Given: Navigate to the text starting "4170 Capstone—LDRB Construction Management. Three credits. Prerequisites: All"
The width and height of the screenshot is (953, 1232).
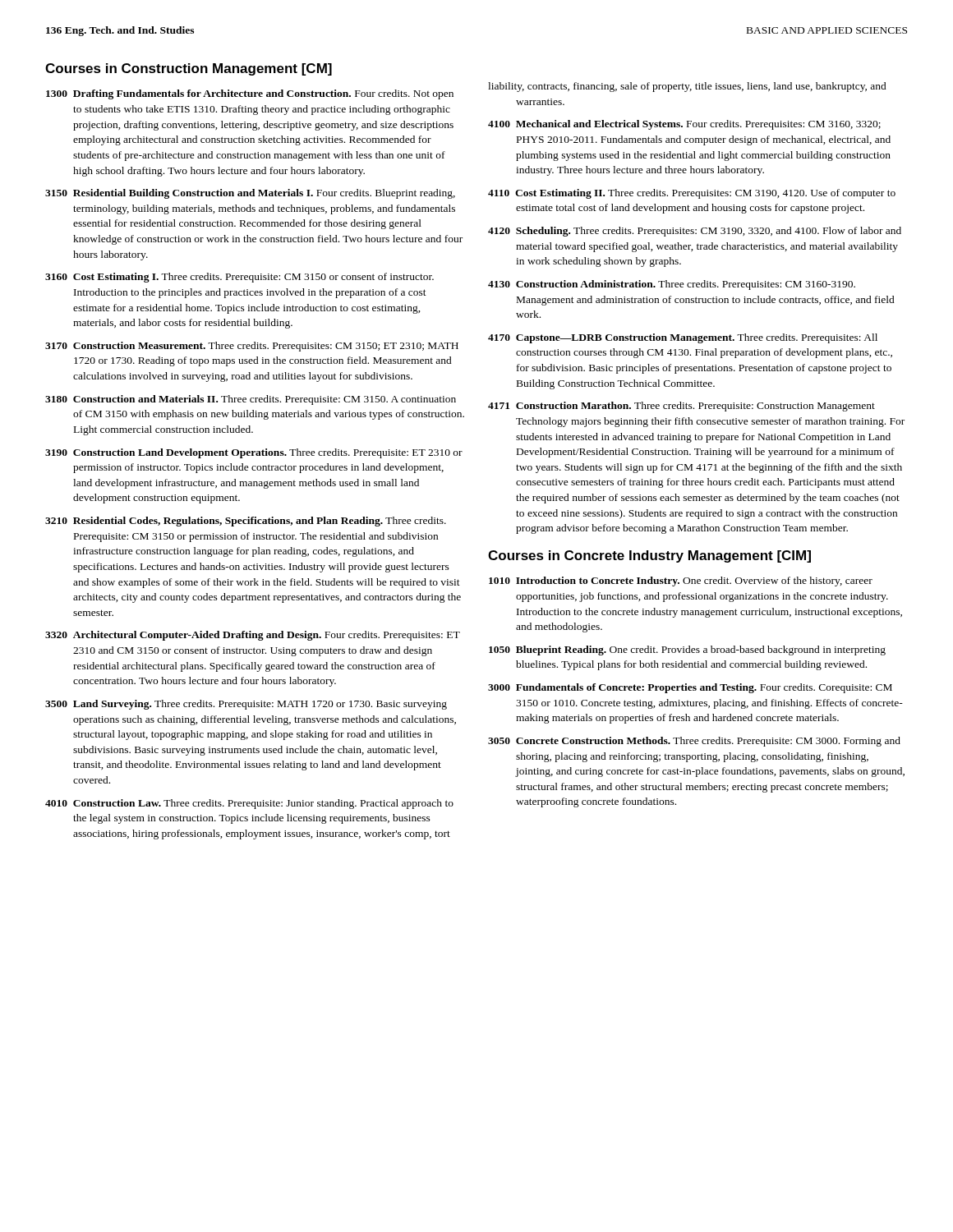Looking at the screenshot, I should coord(690,360).
